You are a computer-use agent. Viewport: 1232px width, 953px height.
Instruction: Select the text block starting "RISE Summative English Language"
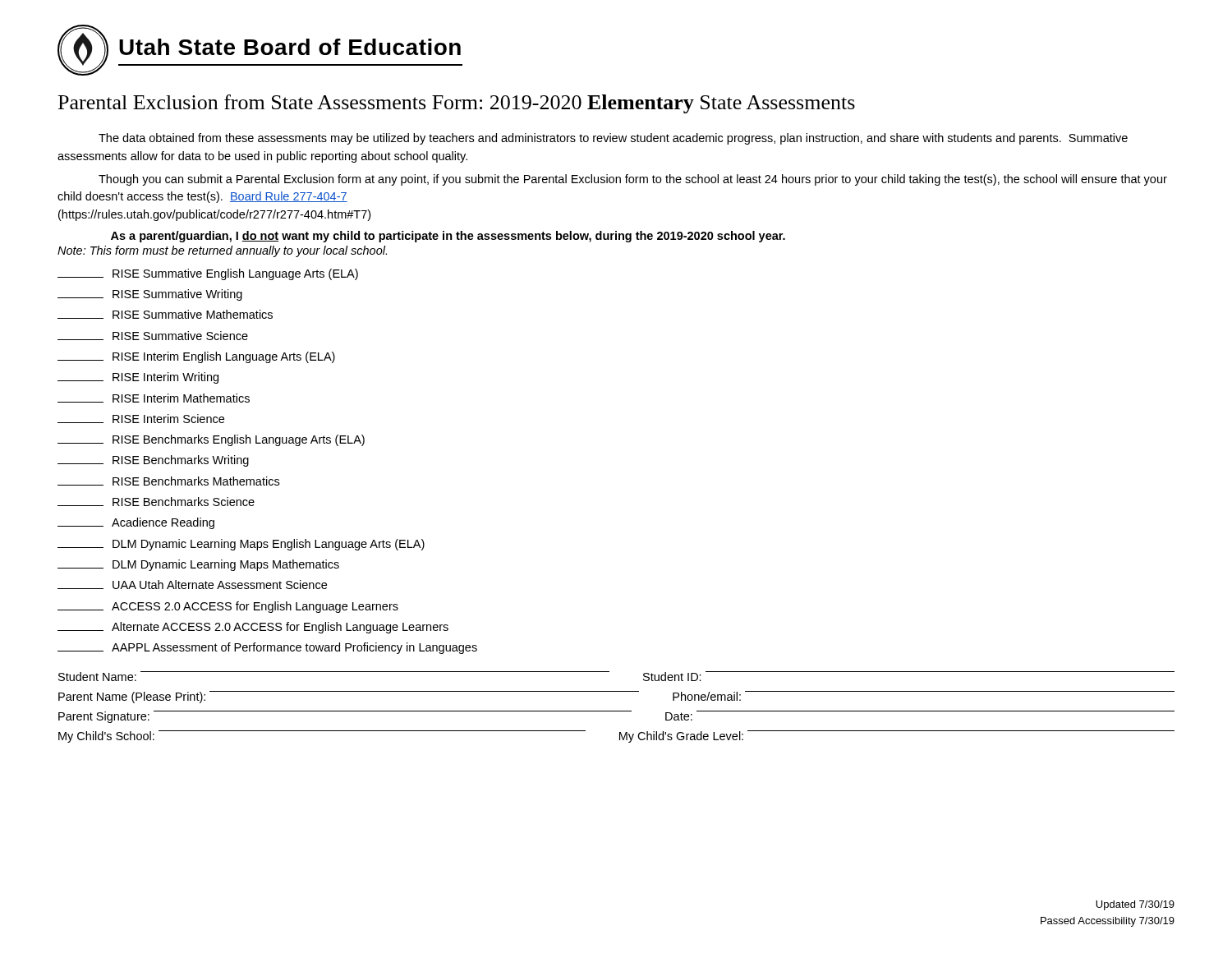click(x=208, y=273)
